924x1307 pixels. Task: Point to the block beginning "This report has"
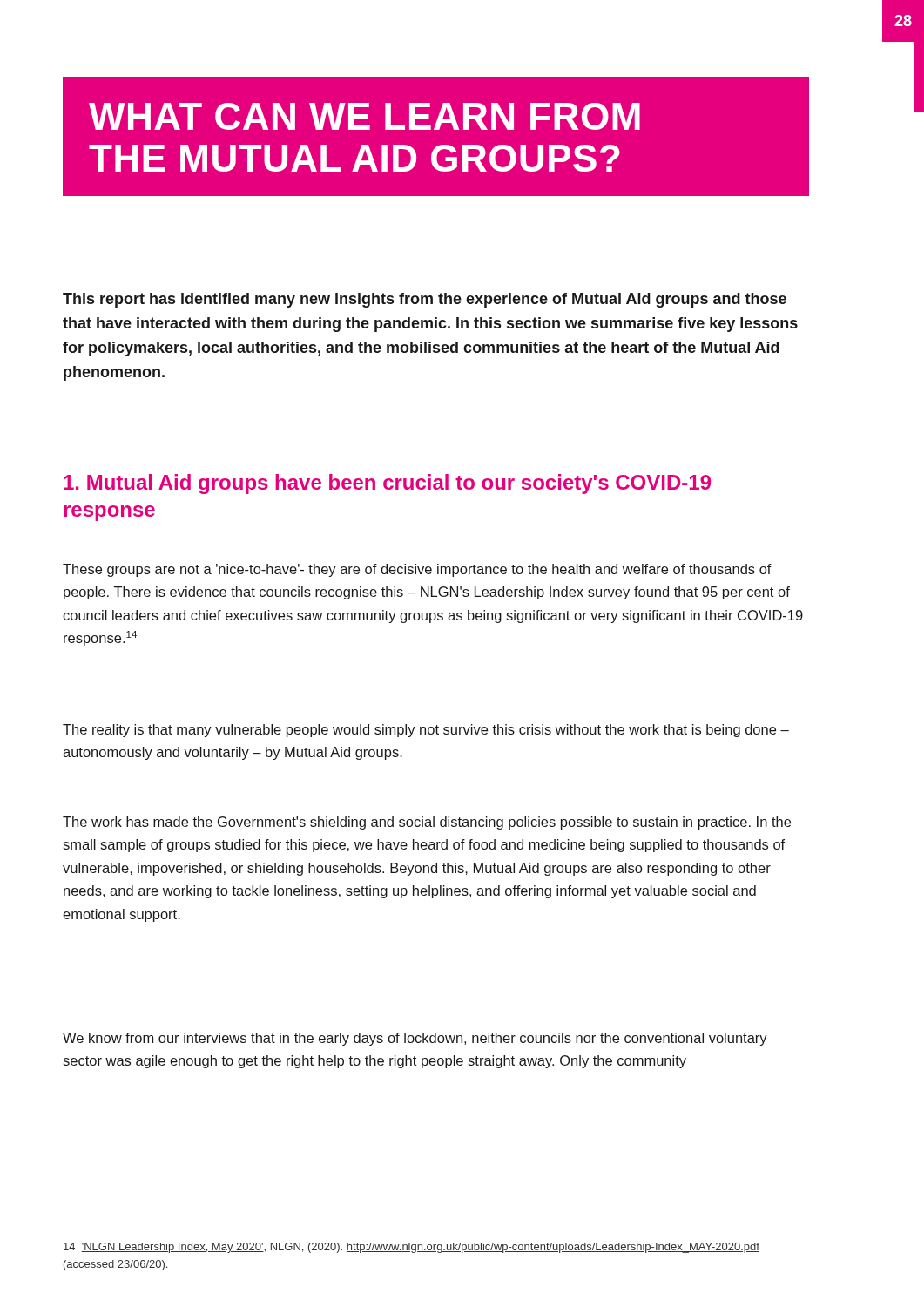point(430,335)
